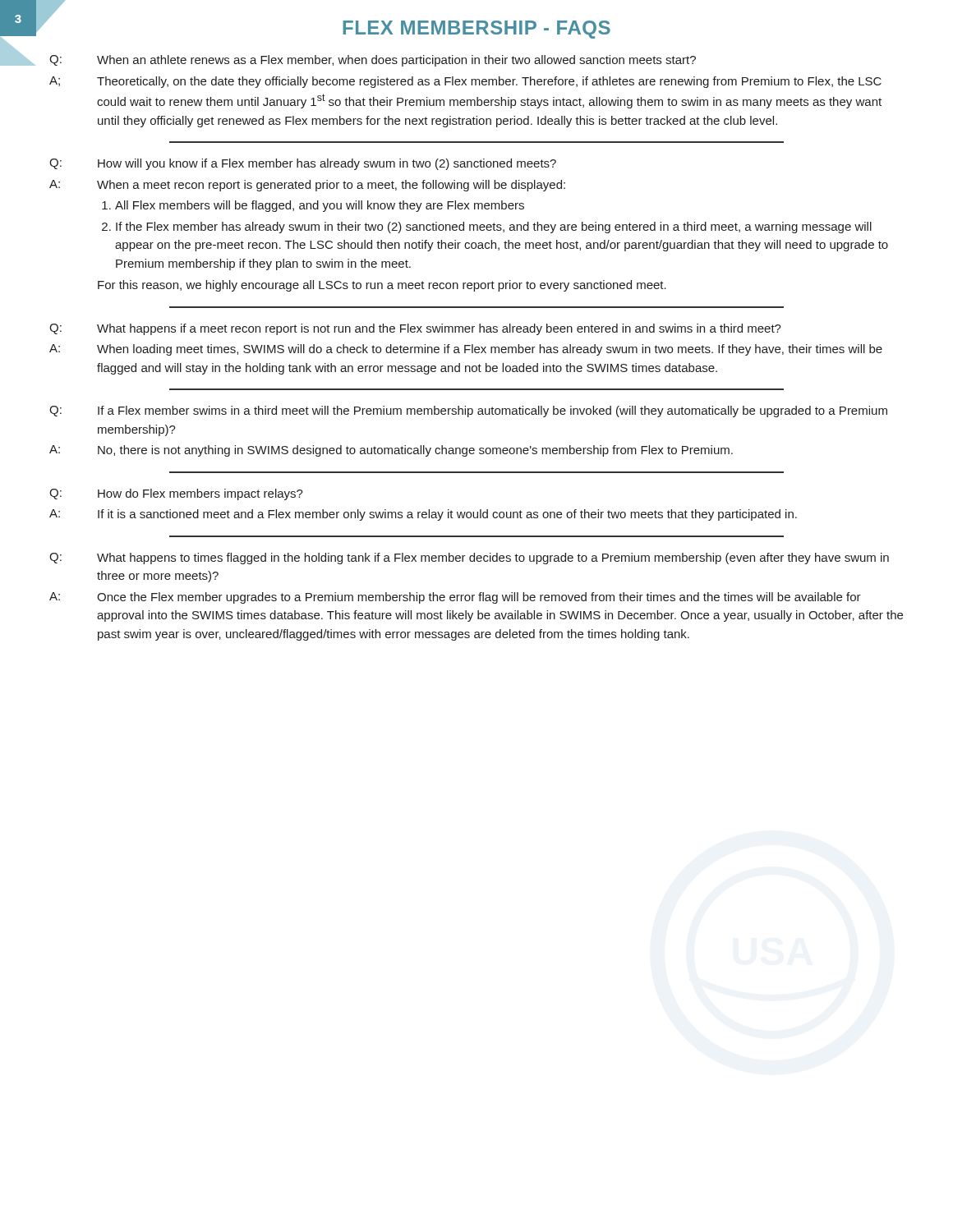
Task: Select the title that reads "FLEX MEMBERSHIP - FAQS"
Action: (476, 28)
